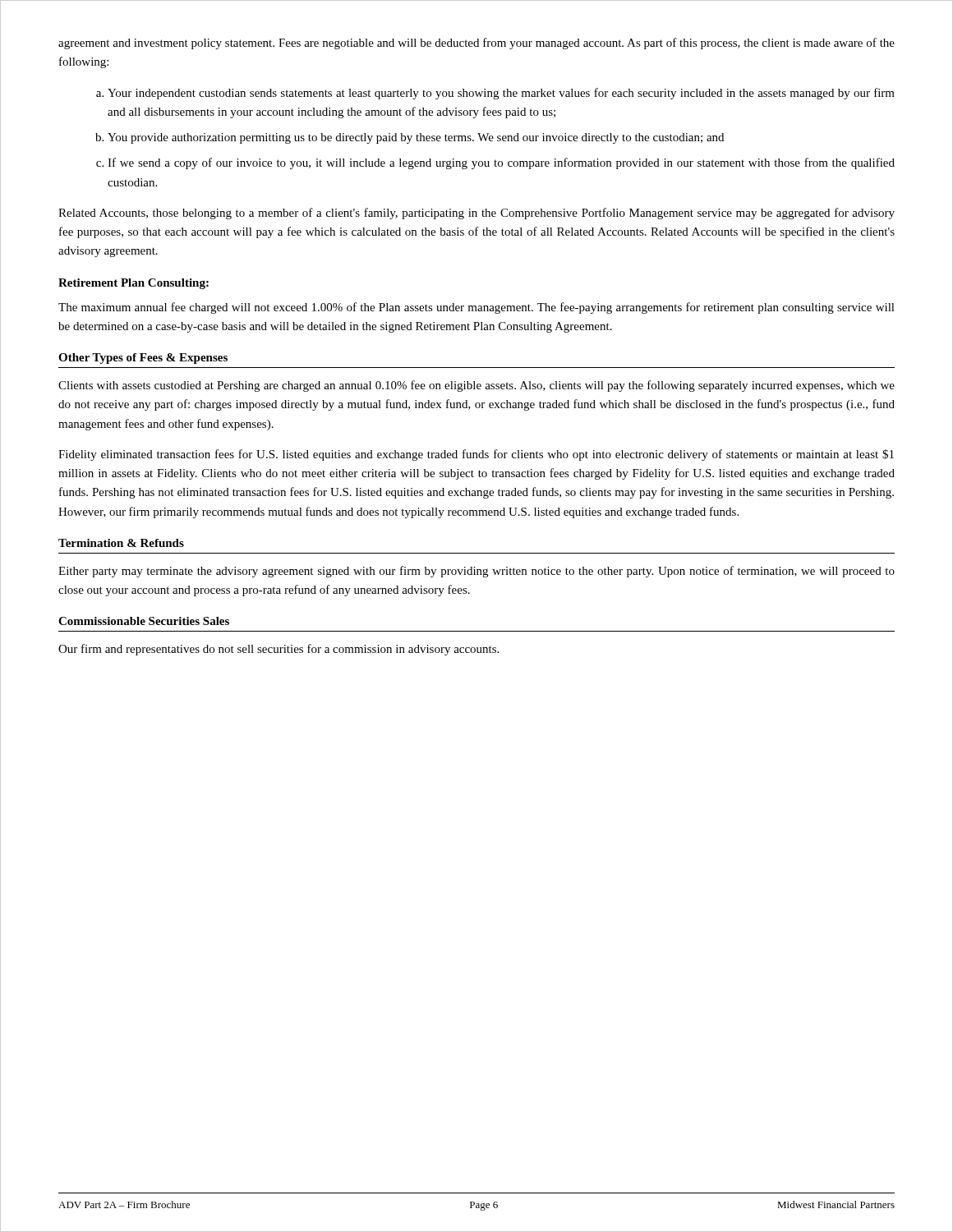Point to the block beginning "Related Accounts, those belonging to a member of"
Screen dimensions: 1232x953
pos(476,232)
